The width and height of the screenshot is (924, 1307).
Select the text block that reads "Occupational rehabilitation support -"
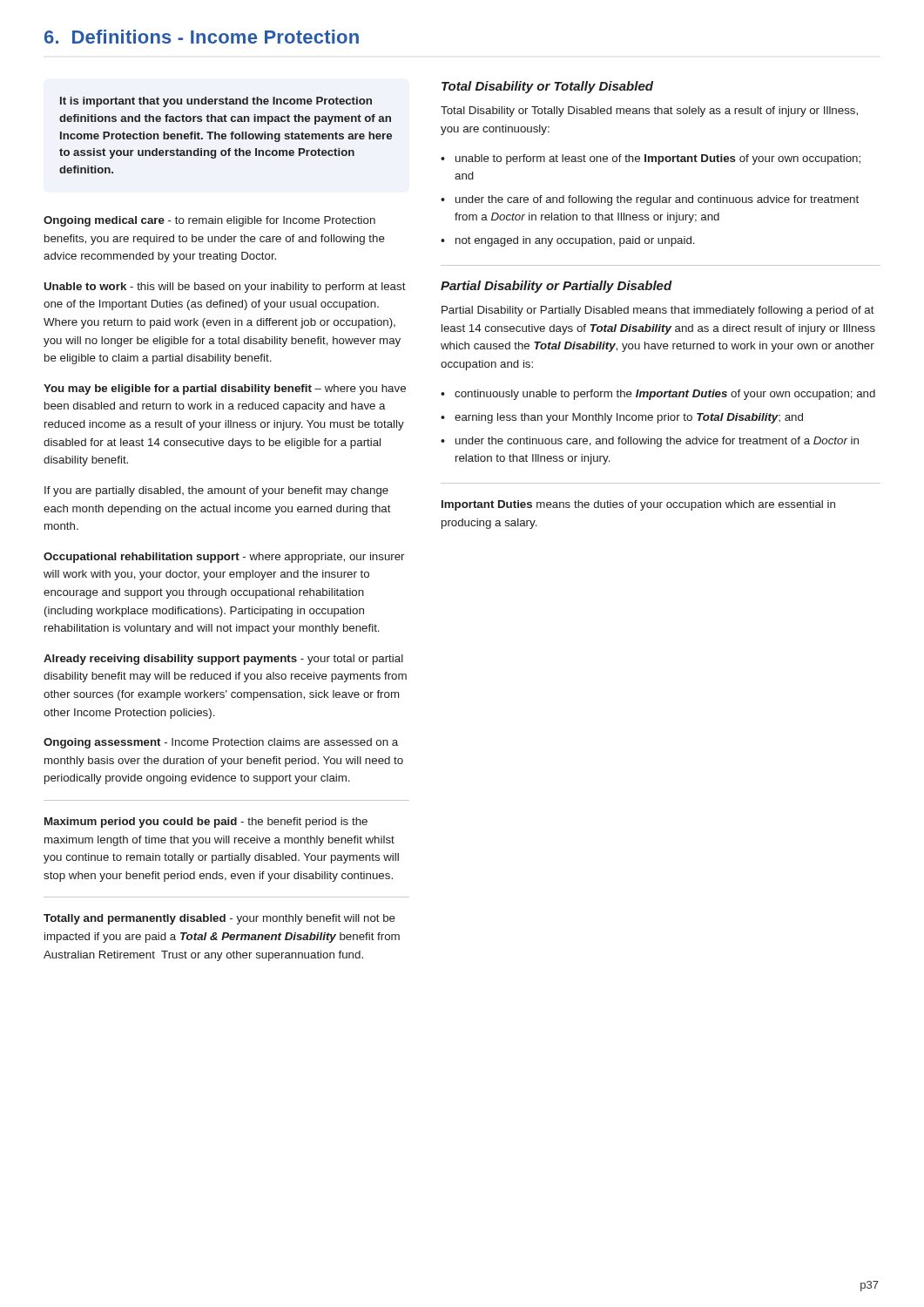coord(224,592)
